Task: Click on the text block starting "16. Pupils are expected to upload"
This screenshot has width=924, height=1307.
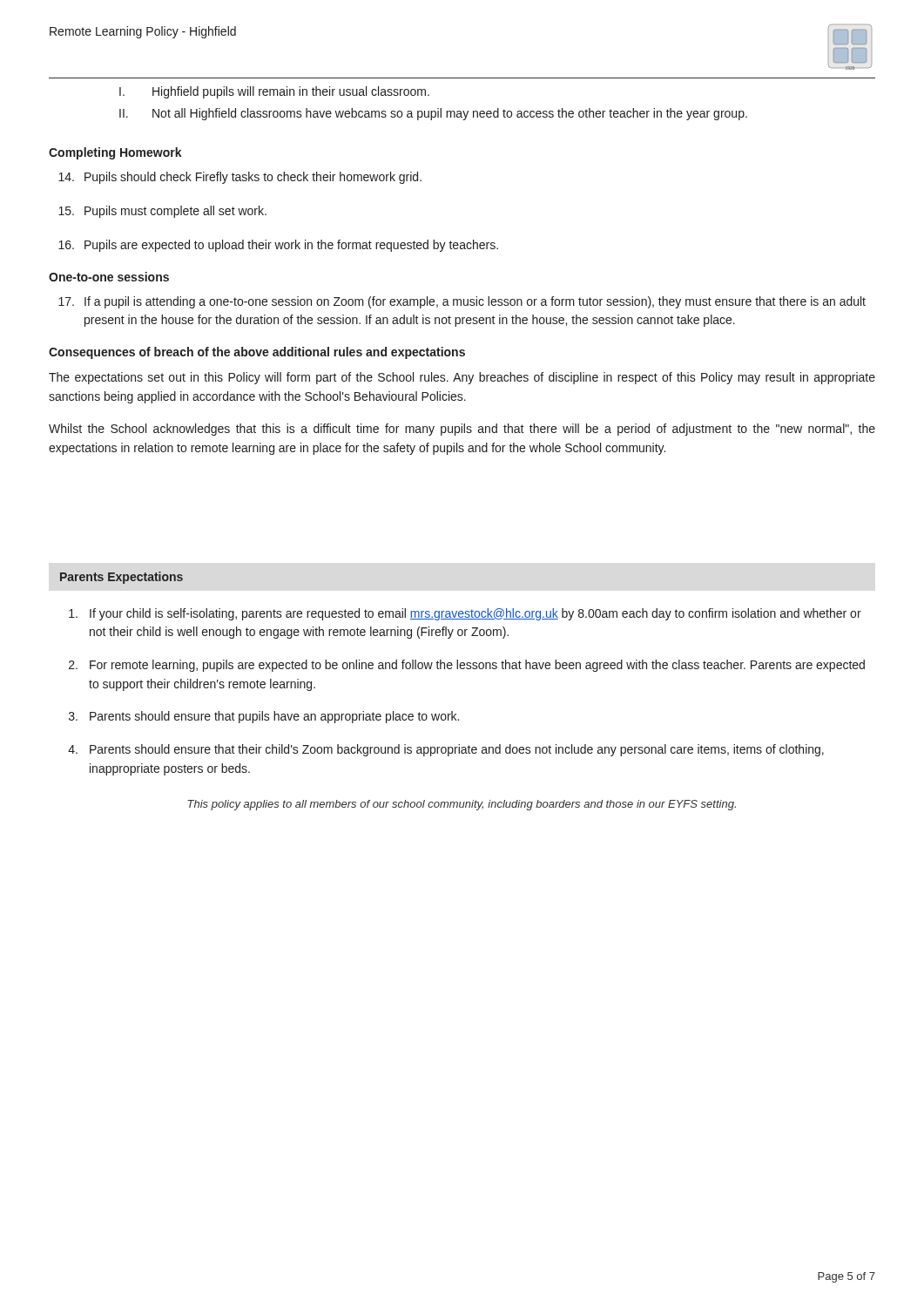Action: pos(274,245)
